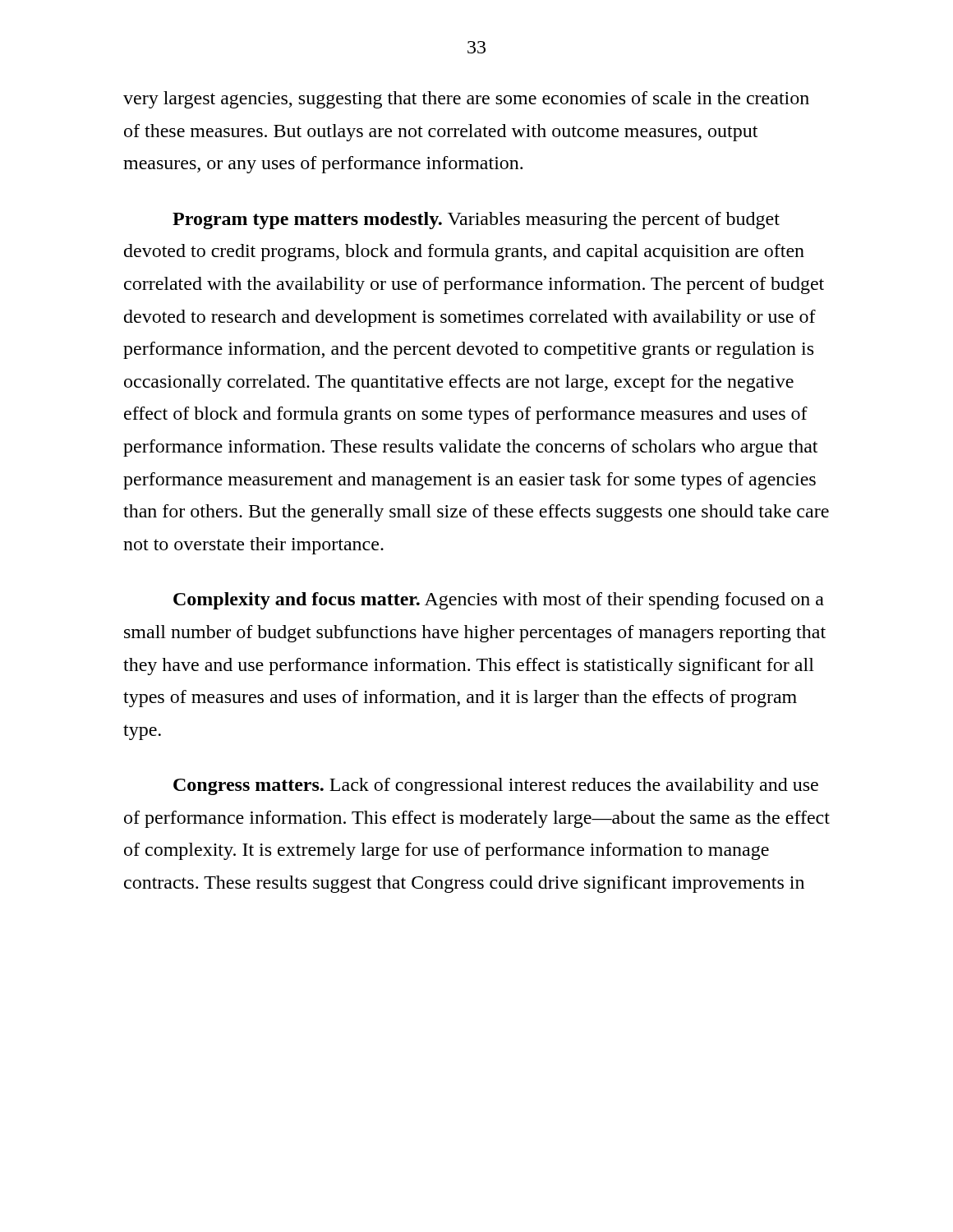This screenshot has width=953, height=1232.
Task: Locate the block of text that opens with "Congress matters. Lack"
Action: point(476,833)
